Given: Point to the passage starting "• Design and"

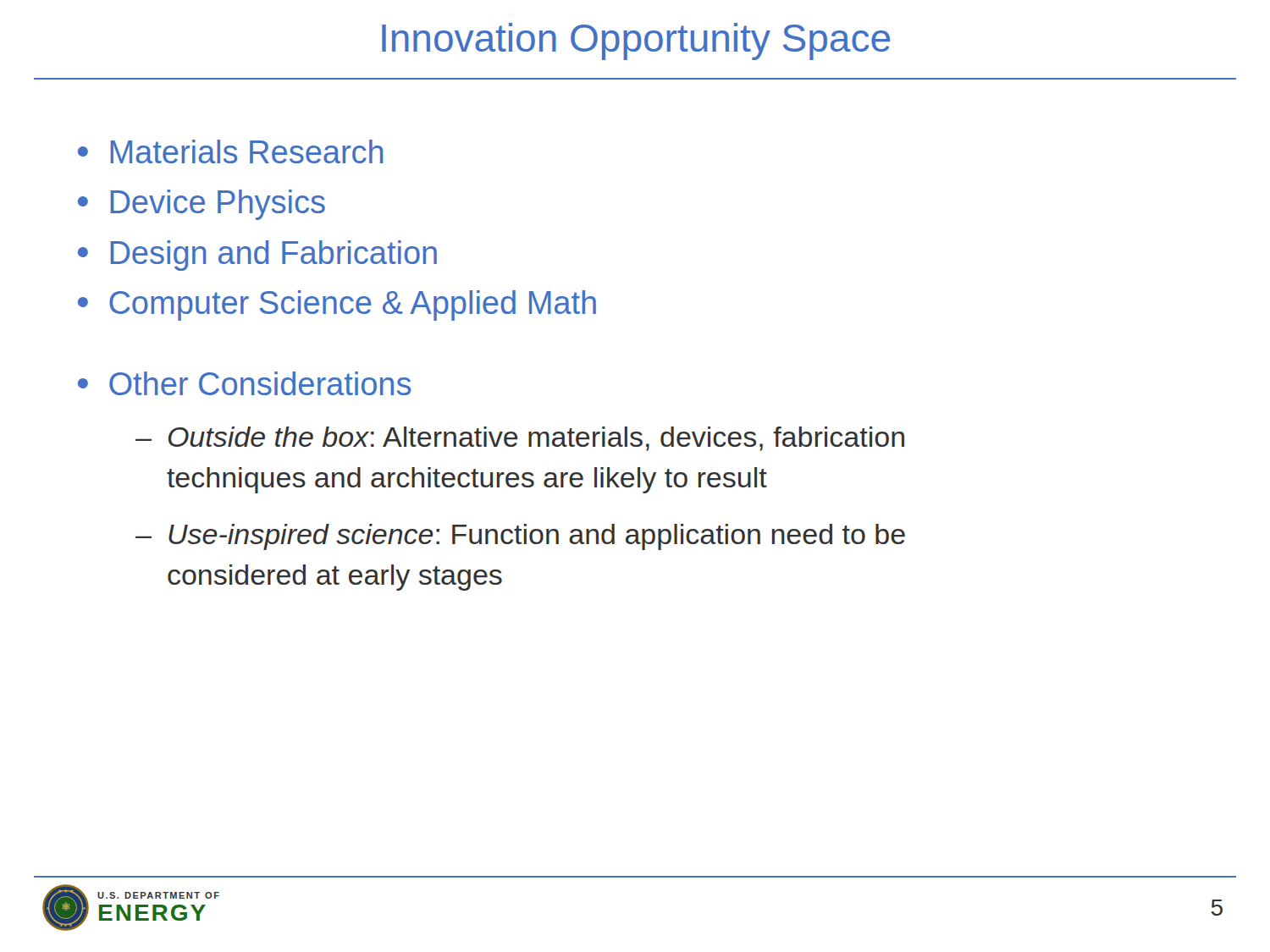Looking at the screenshot, I should pos(257,253).
